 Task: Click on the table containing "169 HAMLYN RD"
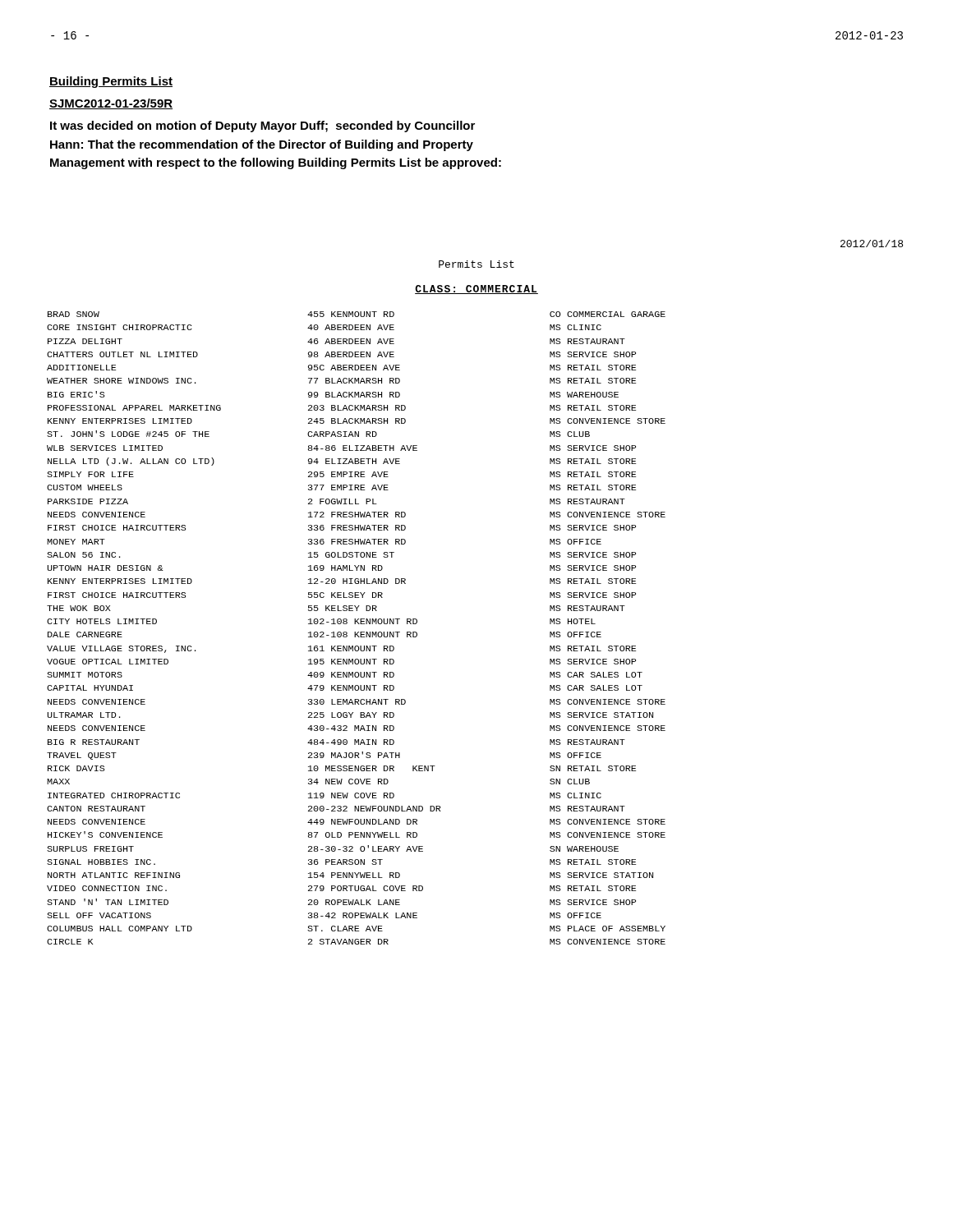[491, 629]
